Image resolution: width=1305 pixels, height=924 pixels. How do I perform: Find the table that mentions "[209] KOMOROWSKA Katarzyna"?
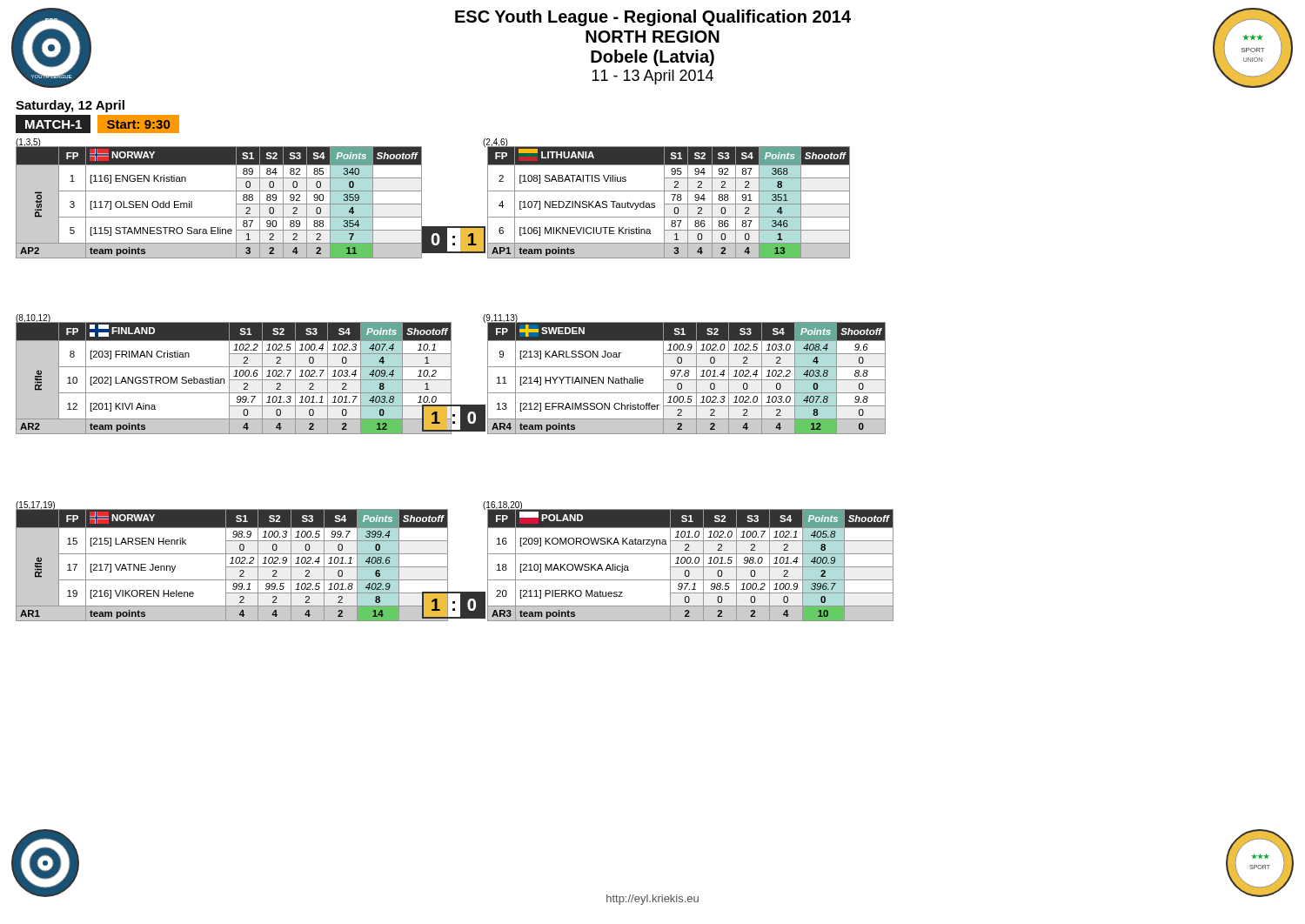tap(690, 565)
